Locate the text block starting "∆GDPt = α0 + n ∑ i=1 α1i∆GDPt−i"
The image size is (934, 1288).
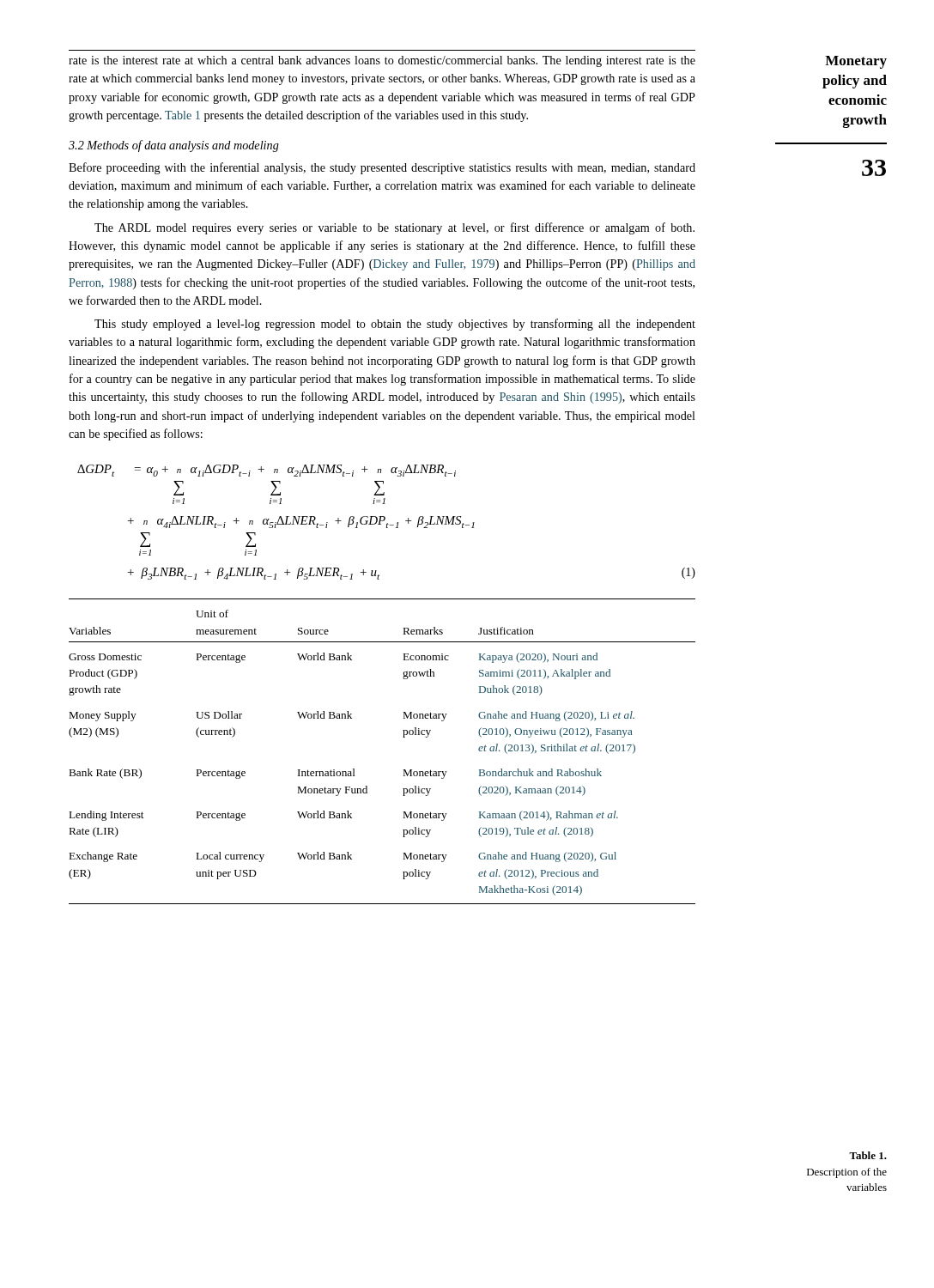coord(386,522)
